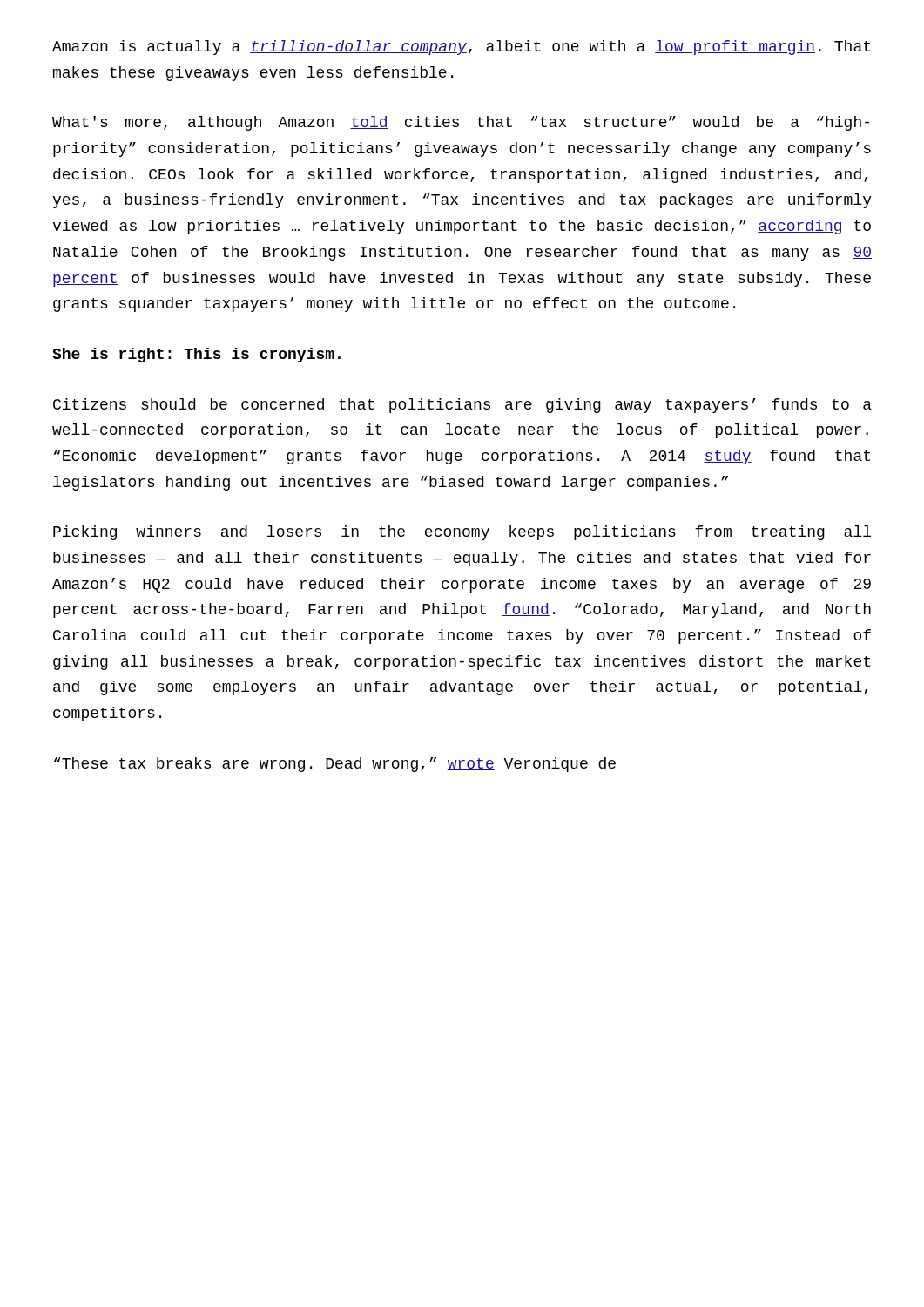This screenshot has height=1307, width=924.
Task: Locate the element starting "What's more, although"
Action: tap(462, 214)
